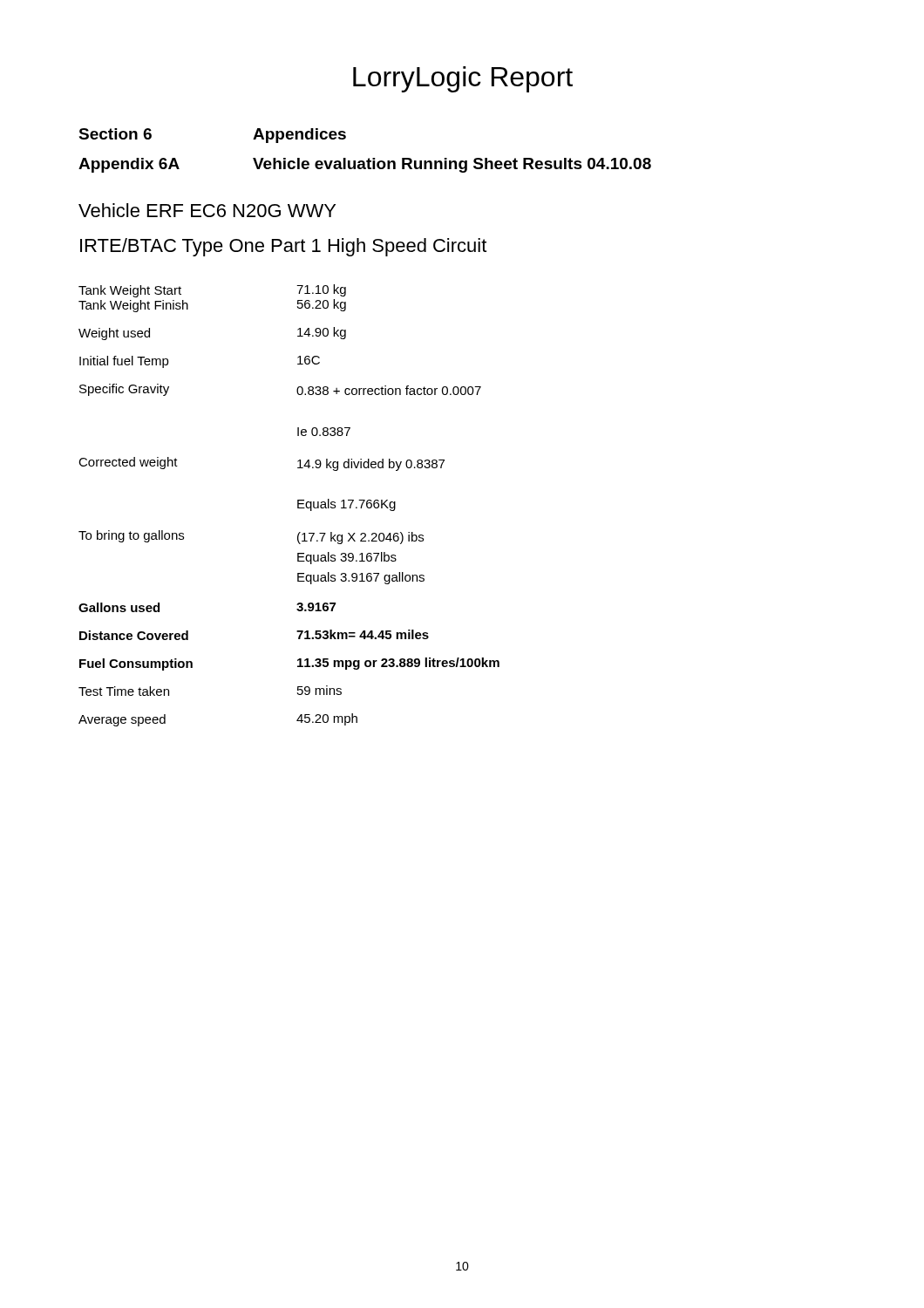This screenshot has width=924, height=1308.
Task: Click on the text that says "Weight used 14.90 kg"
Action: coord(114,334)
